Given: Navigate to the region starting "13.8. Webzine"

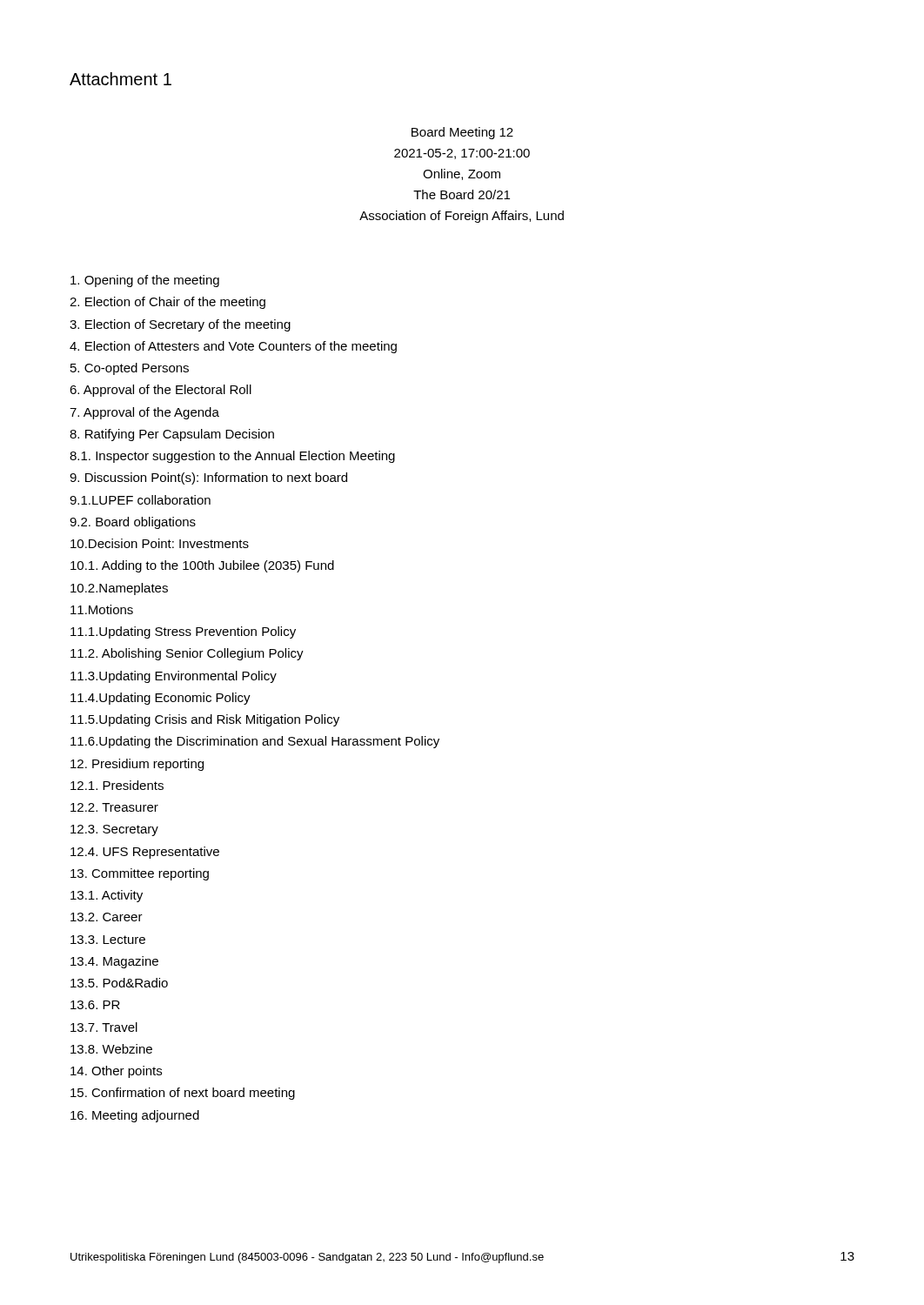Looking at the screenshot, I should 111,1049.
